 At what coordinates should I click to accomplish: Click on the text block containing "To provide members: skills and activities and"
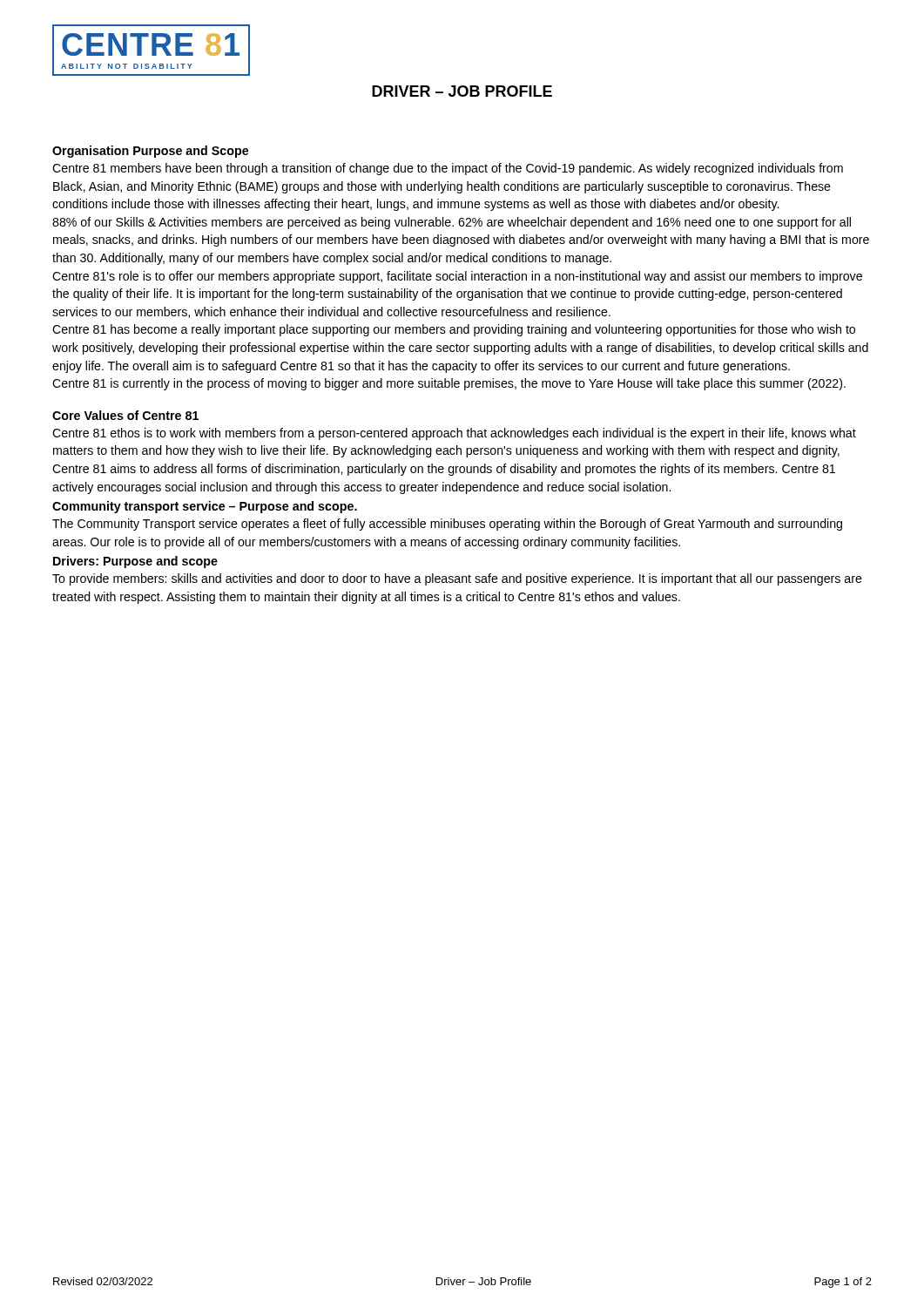tap(457, 588)
